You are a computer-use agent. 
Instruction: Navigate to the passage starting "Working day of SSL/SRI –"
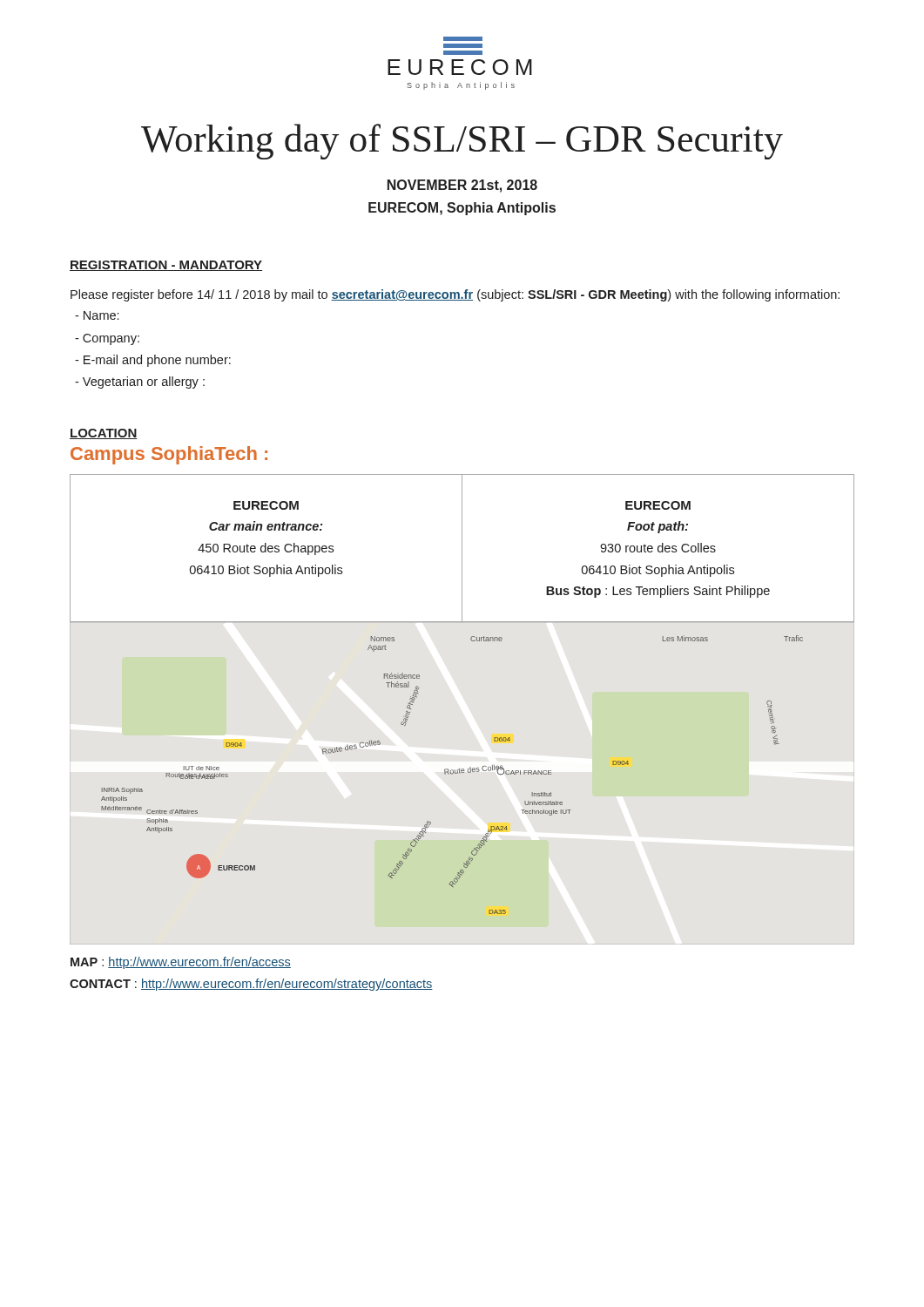tap(462, 139)
